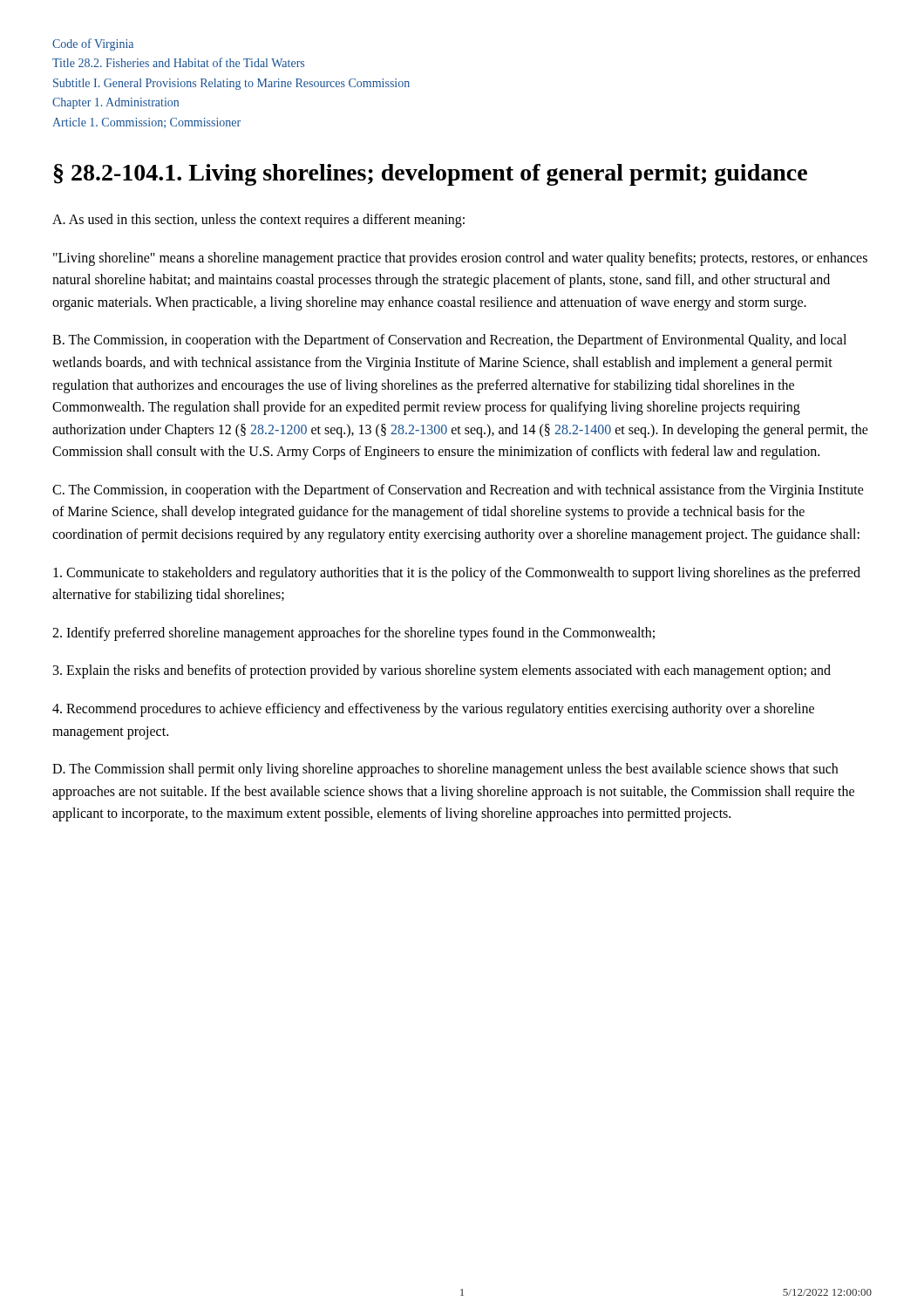This screenshot has height=1308, width=924.
Task: Select the title that says "§ 28.2-104.1. Living"
Action: pos(430,172)
